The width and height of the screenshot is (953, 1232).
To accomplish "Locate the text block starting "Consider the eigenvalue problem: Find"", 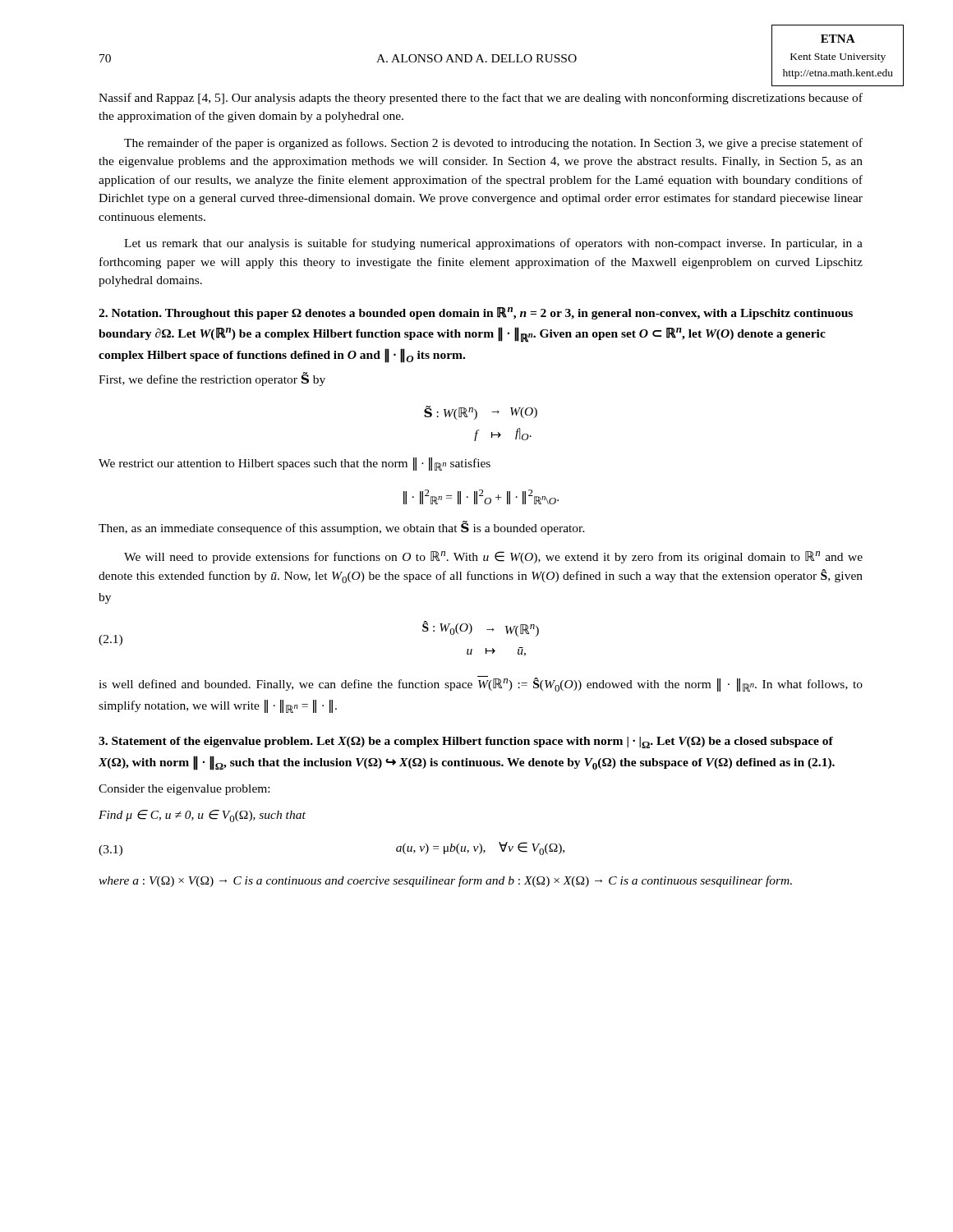I will coord(184,790).
